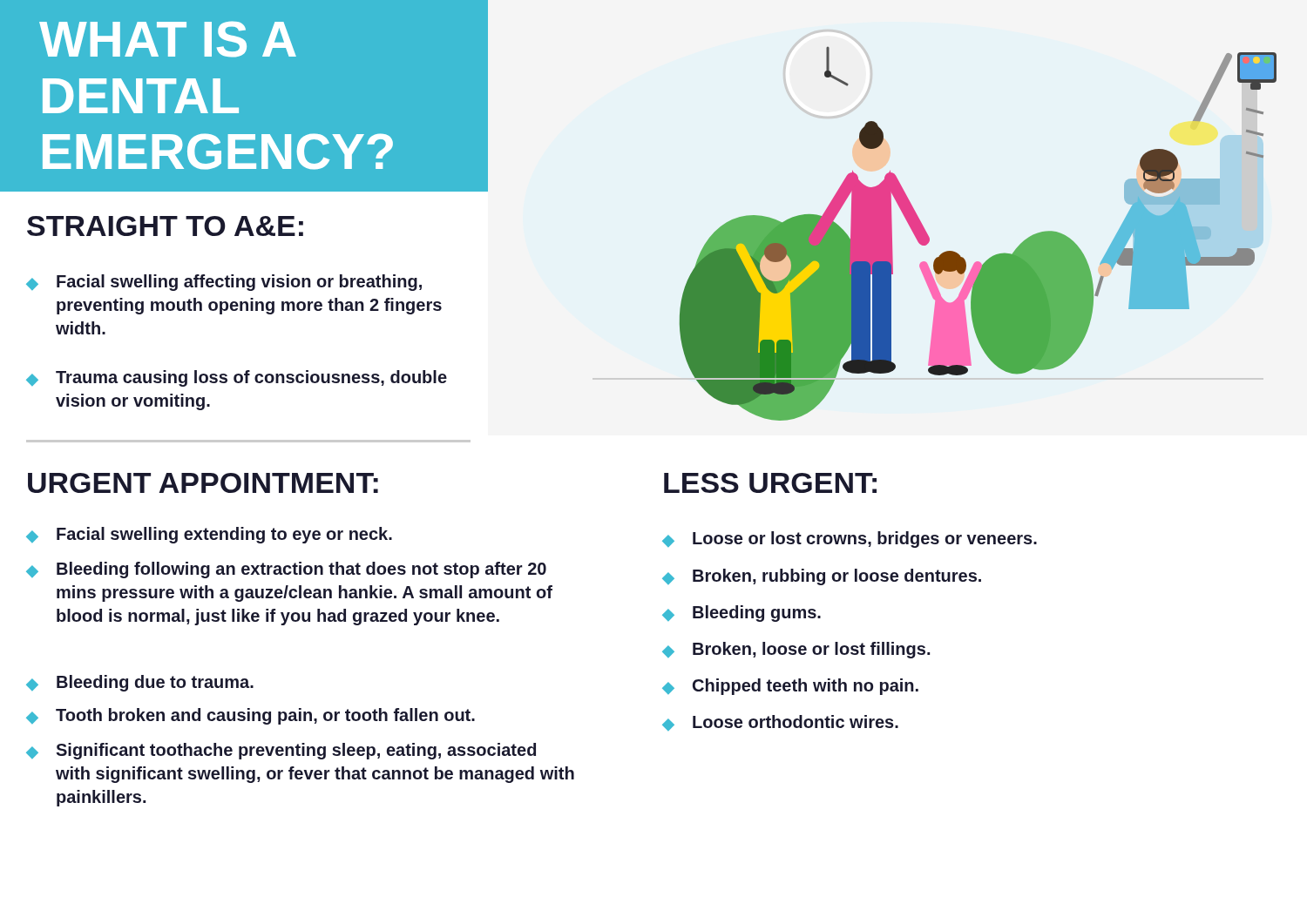
Task: Find the list item that reads "◆ Bleeding gums."
Action: 742,613
